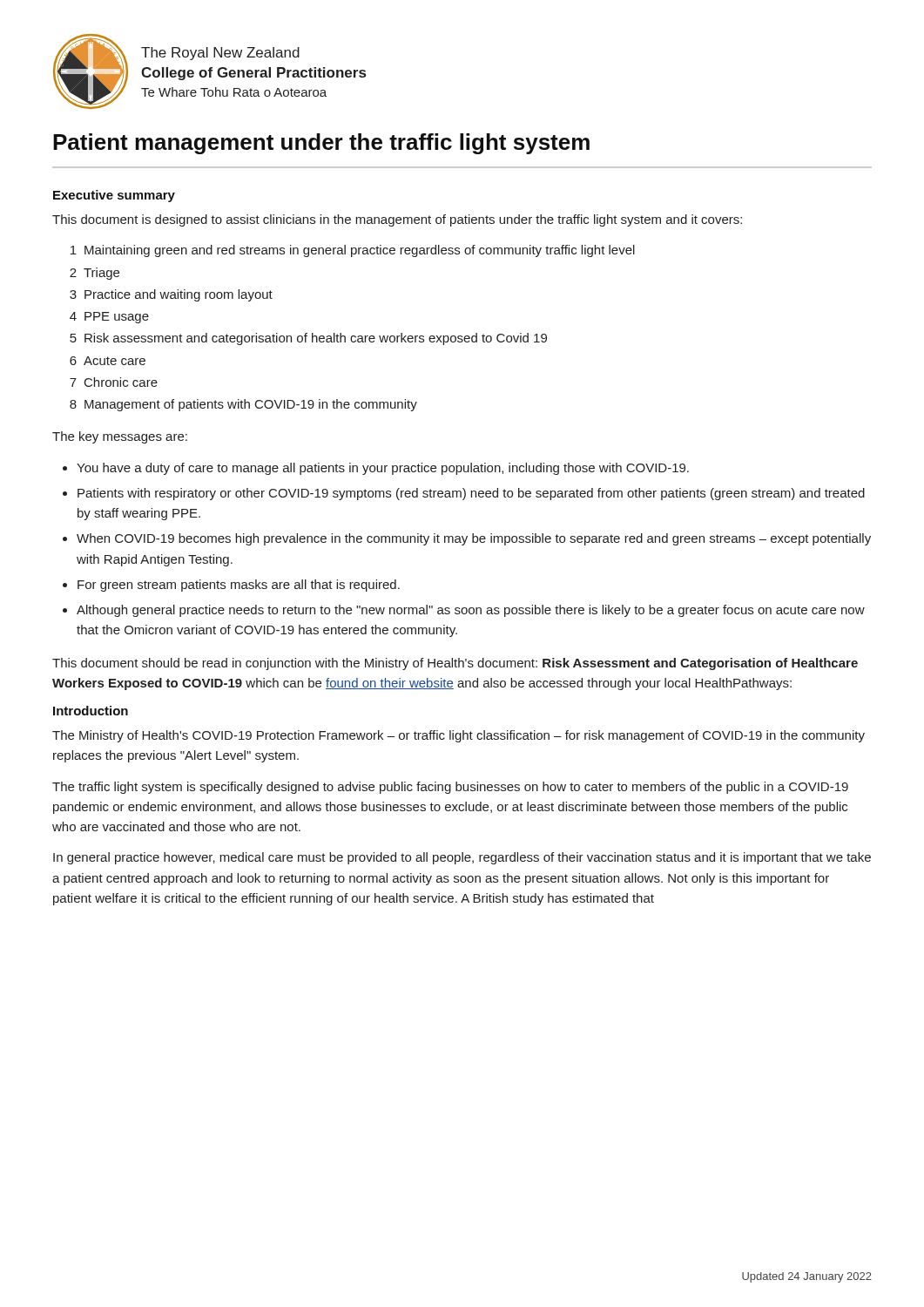Locate the list item that says "You have a duty of care"
The image size is (924, 1307).
474,467
